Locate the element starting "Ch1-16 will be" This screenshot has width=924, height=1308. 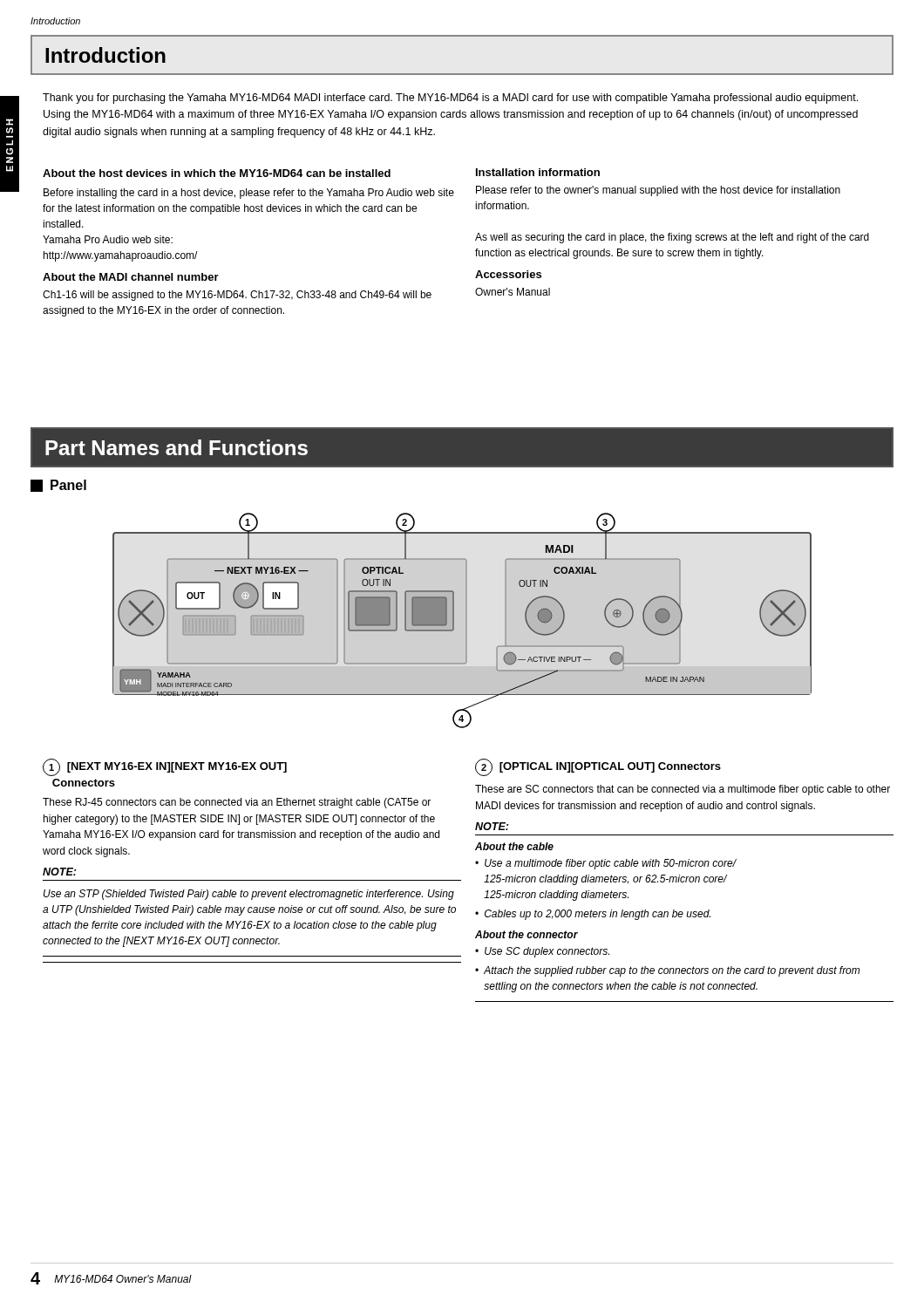237,303
